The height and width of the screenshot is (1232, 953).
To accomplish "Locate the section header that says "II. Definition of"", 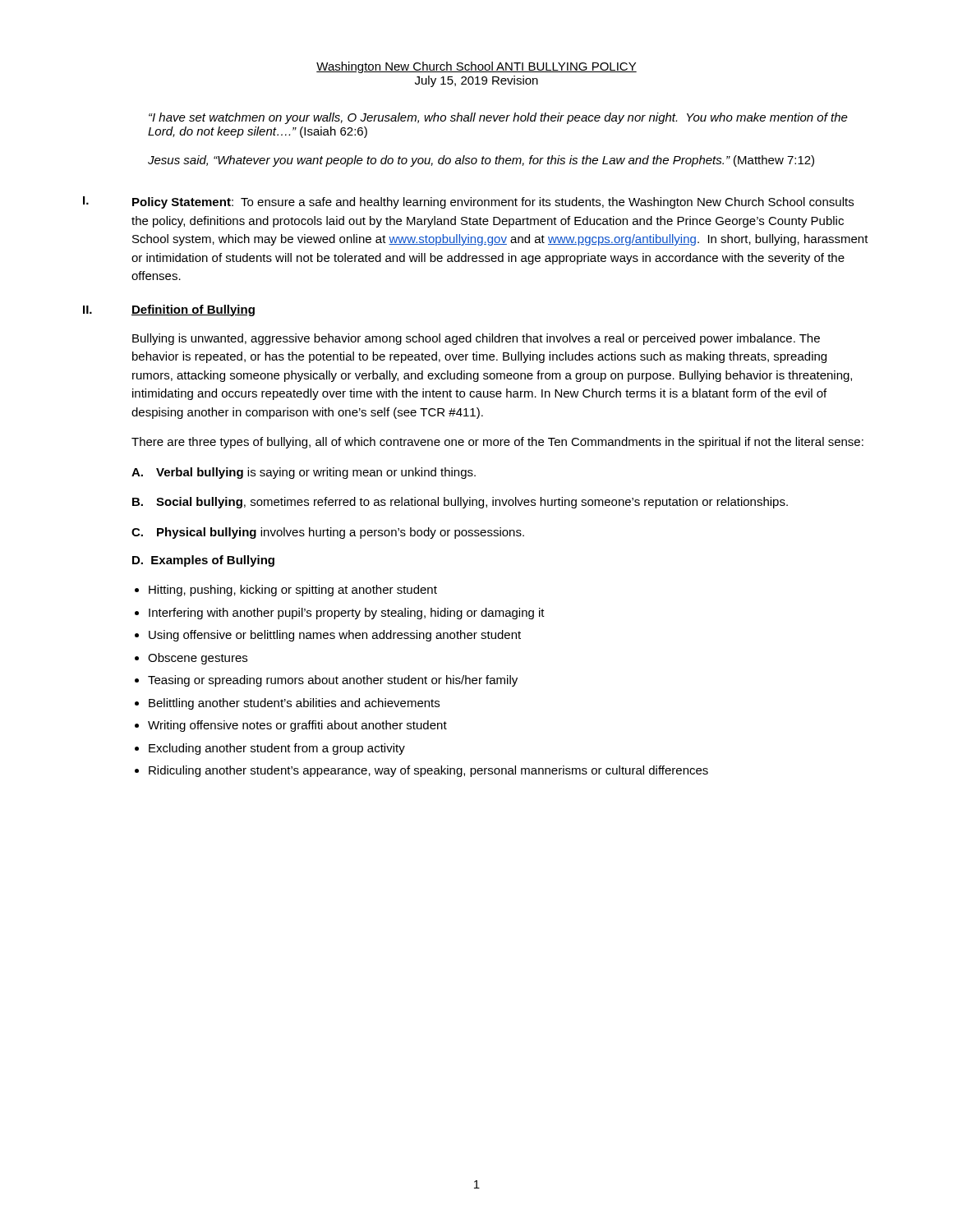I will [x=169, y=309].
